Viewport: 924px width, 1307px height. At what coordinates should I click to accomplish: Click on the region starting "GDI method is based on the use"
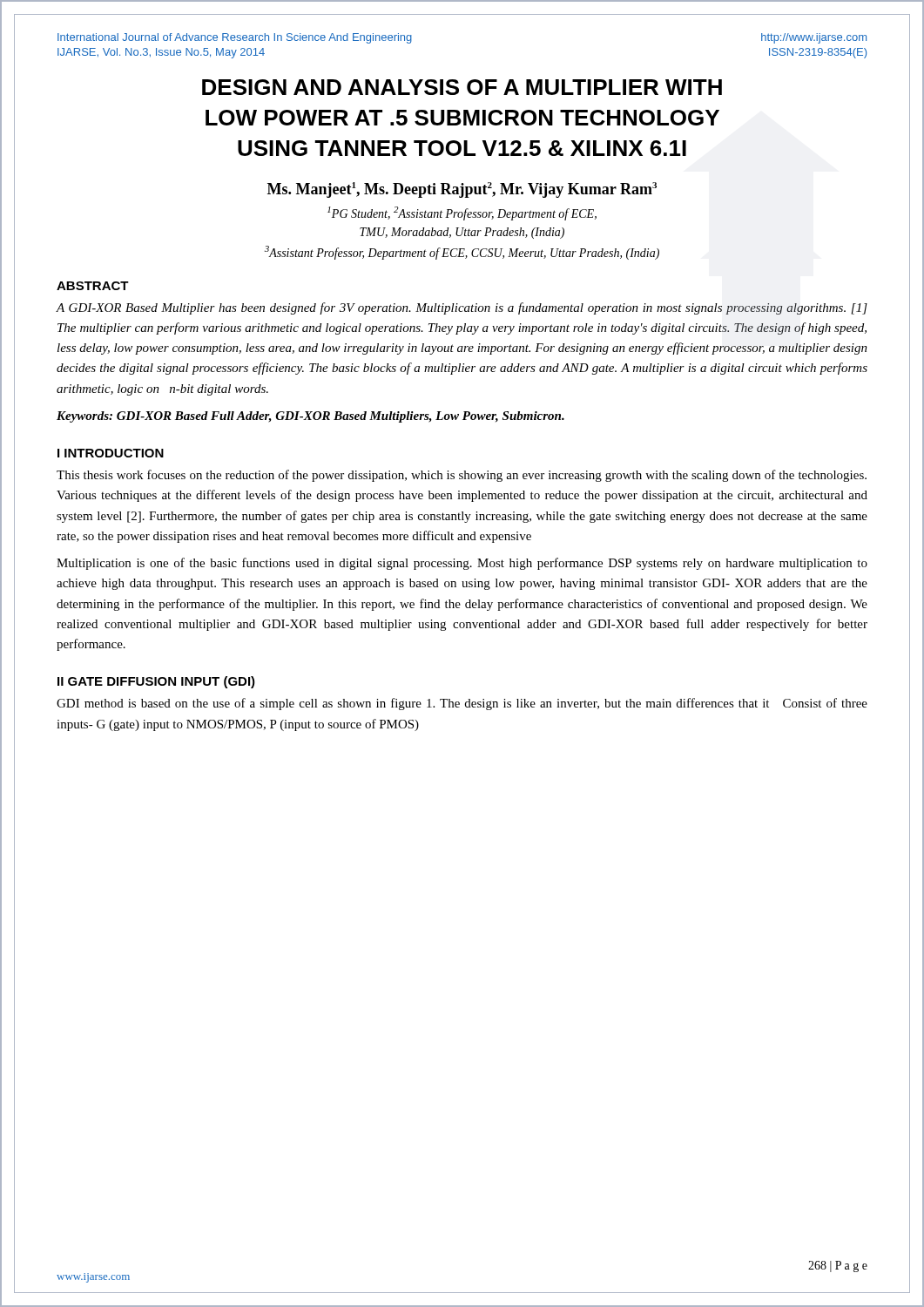coord(462,714)
